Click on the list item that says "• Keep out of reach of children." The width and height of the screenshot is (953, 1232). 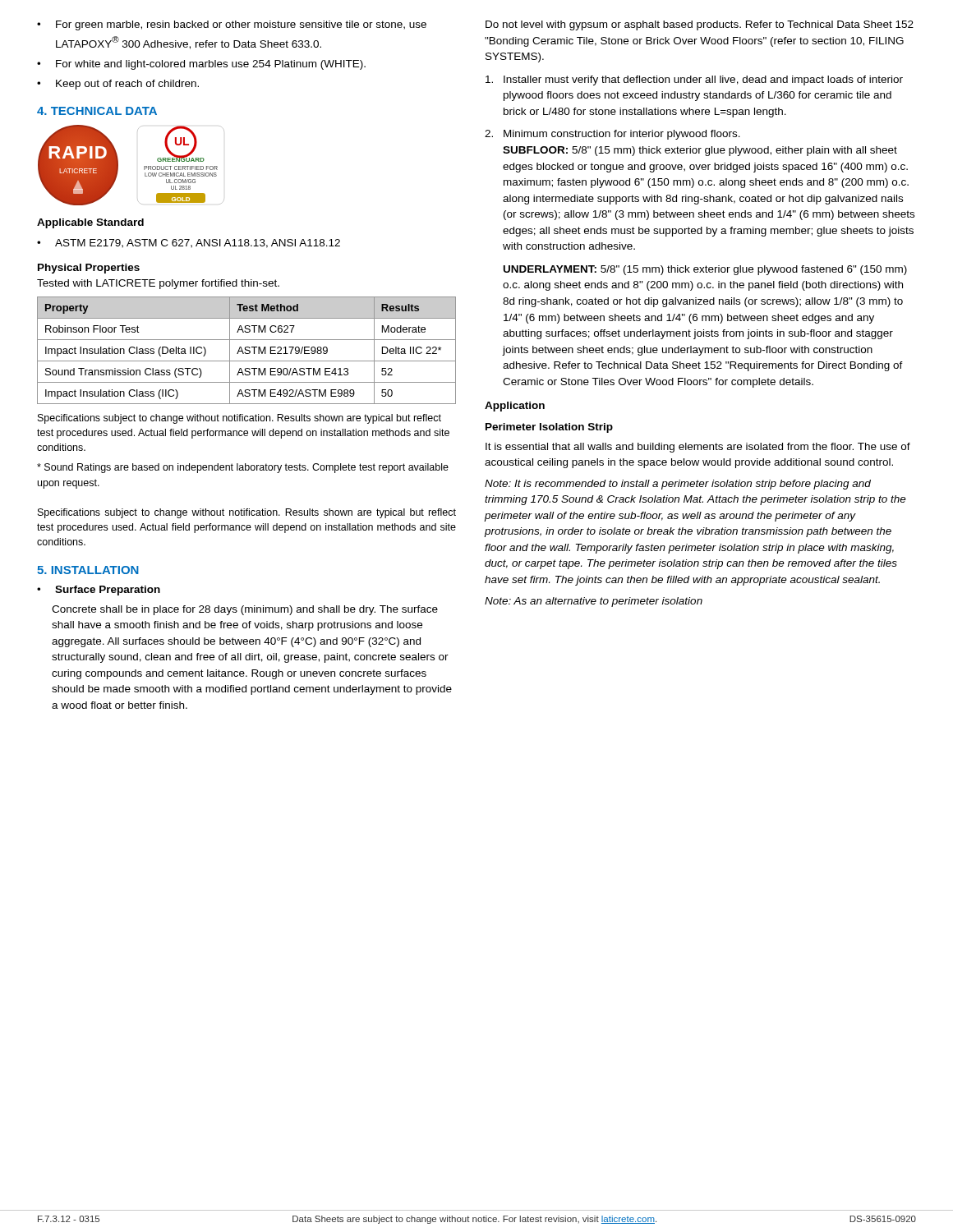(118, 85)
